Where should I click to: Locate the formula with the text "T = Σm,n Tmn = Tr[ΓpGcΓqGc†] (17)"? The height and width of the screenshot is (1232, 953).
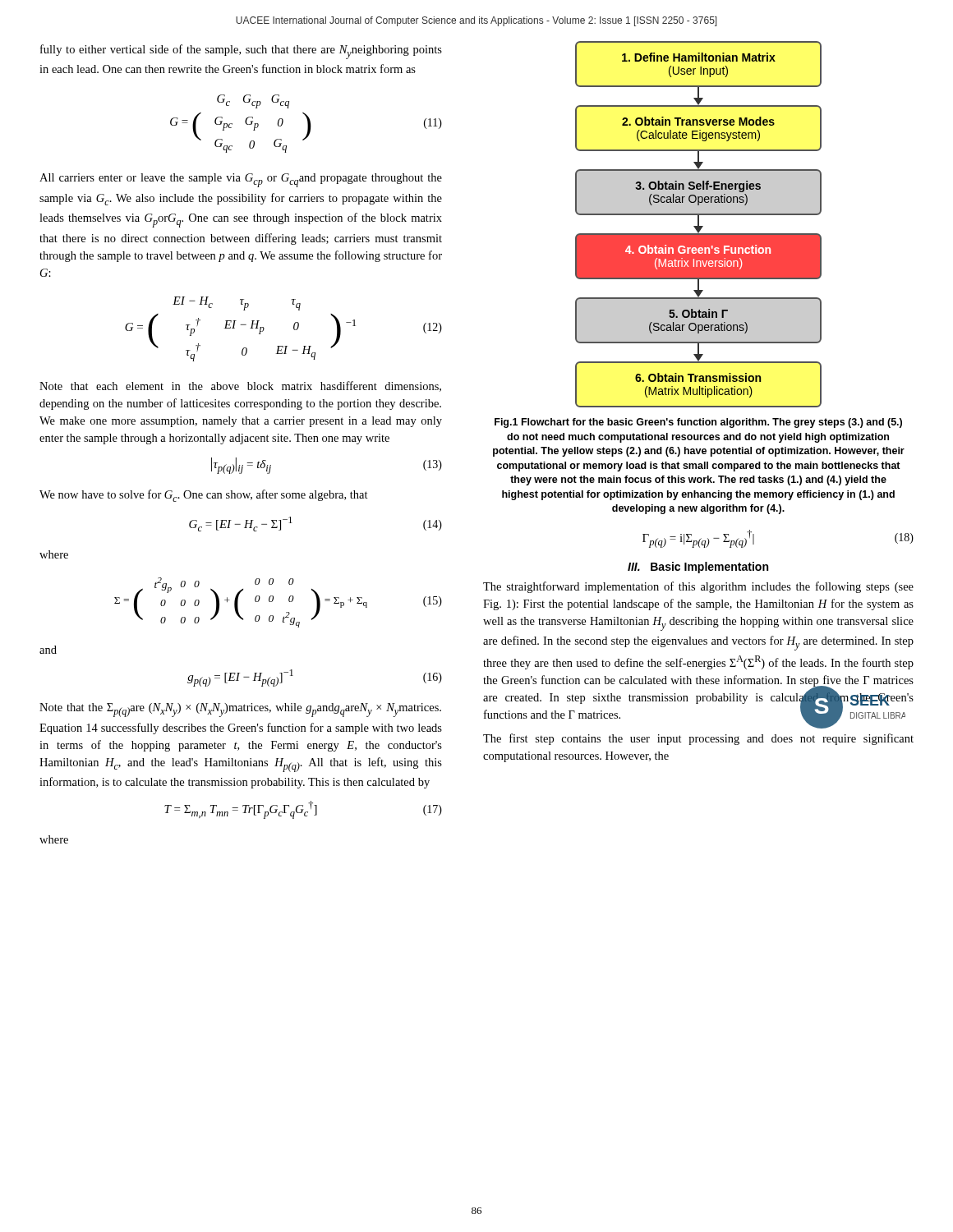303,809
